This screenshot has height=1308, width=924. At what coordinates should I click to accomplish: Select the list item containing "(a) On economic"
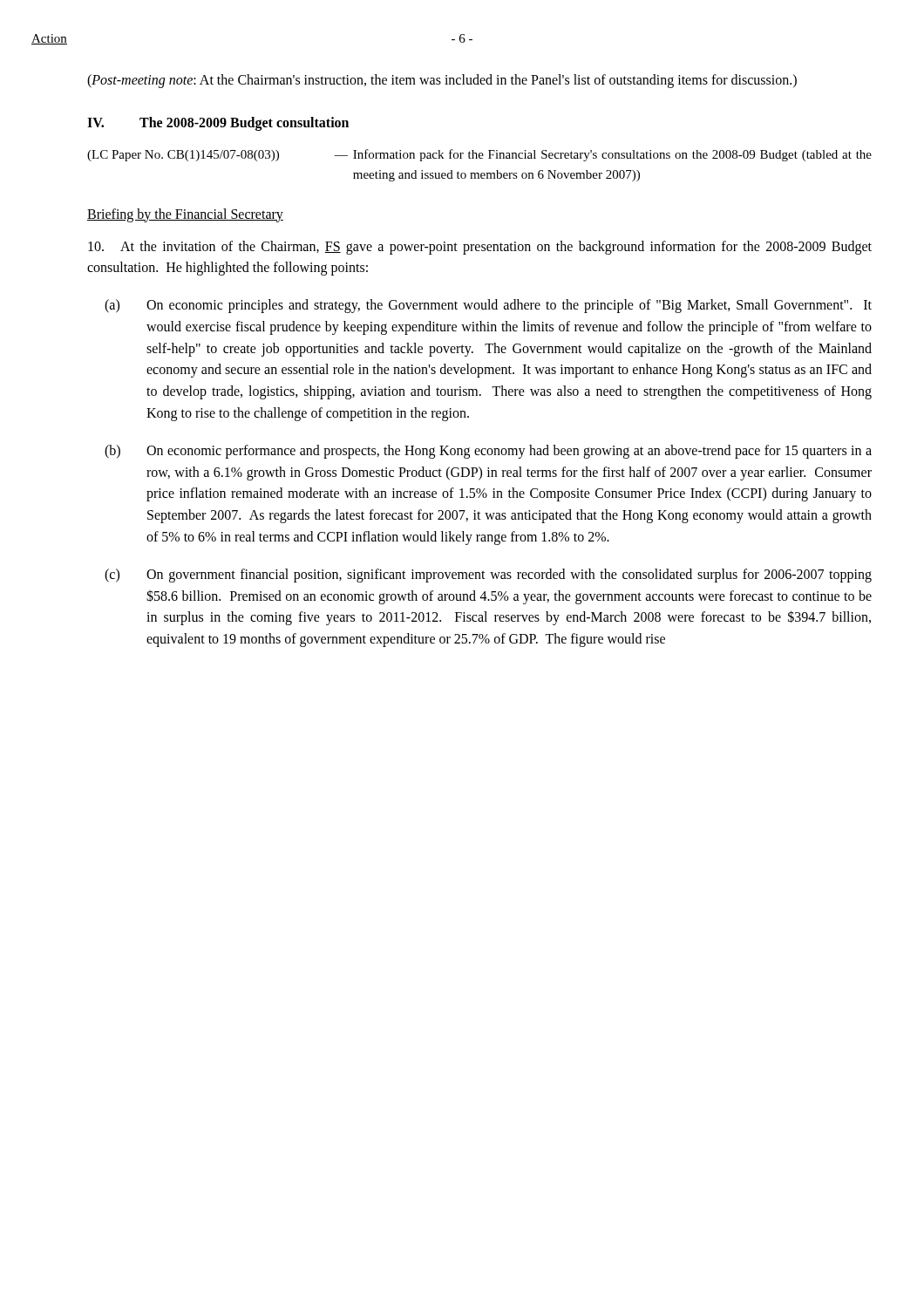pyautogui.click(x=488, y=360)
